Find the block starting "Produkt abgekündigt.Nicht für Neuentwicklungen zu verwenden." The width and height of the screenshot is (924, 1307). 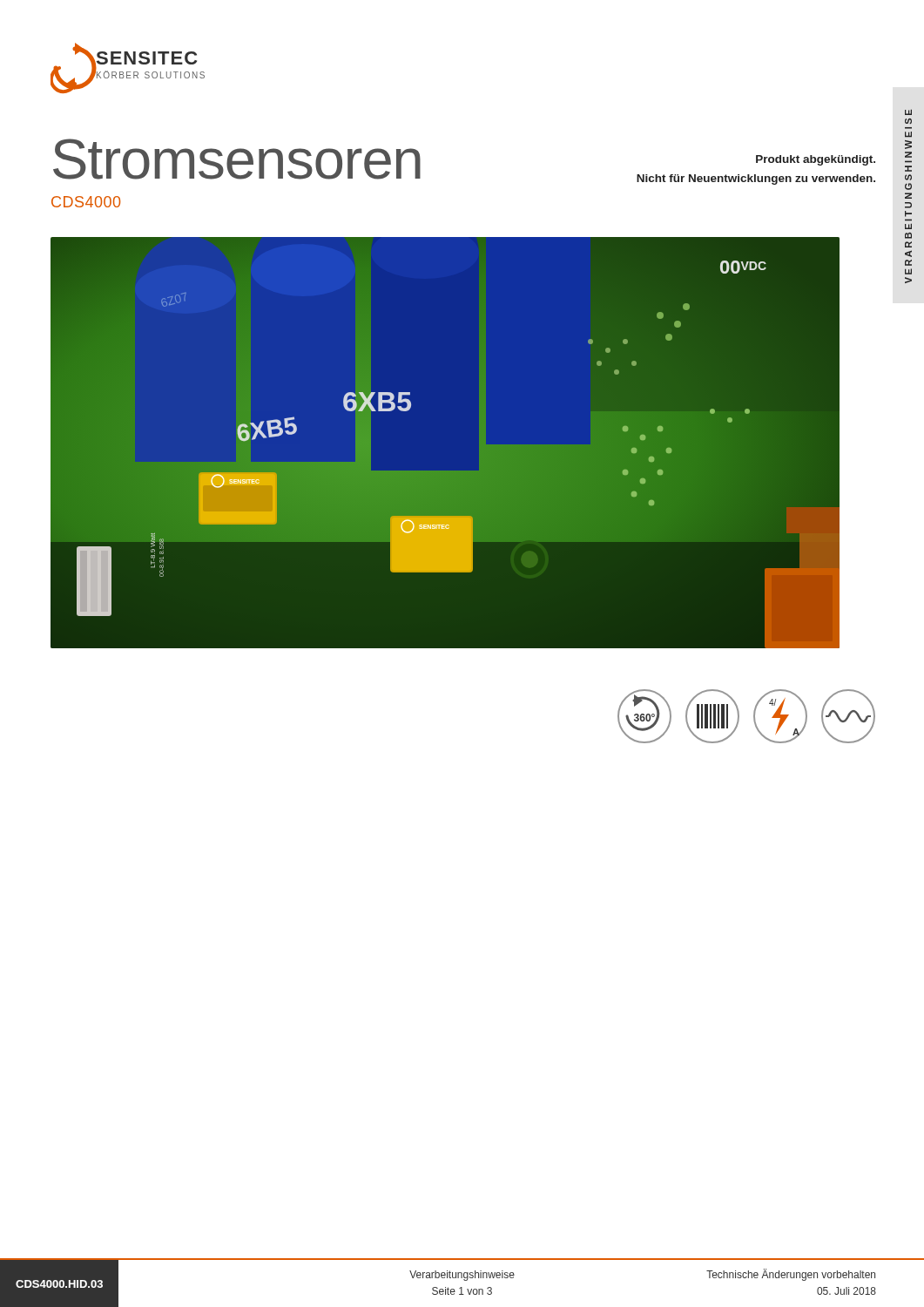pyautogui.click(x=756, y=168)
